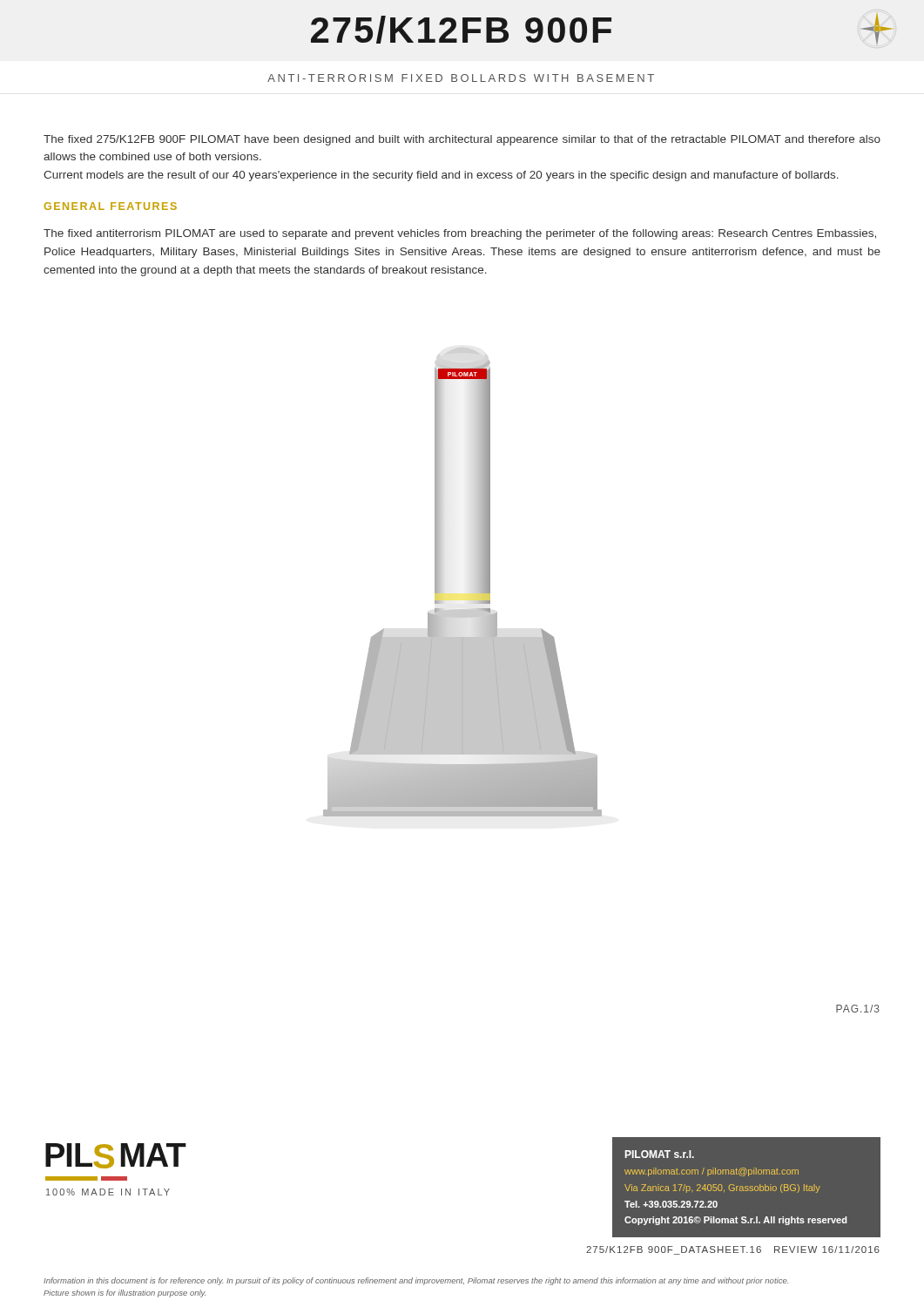The image size is (924, 1307).
Task: Point to the section header beginning "ANTI-TERRORISM FIXED BOLLARDS"
Action: [462, 78]
